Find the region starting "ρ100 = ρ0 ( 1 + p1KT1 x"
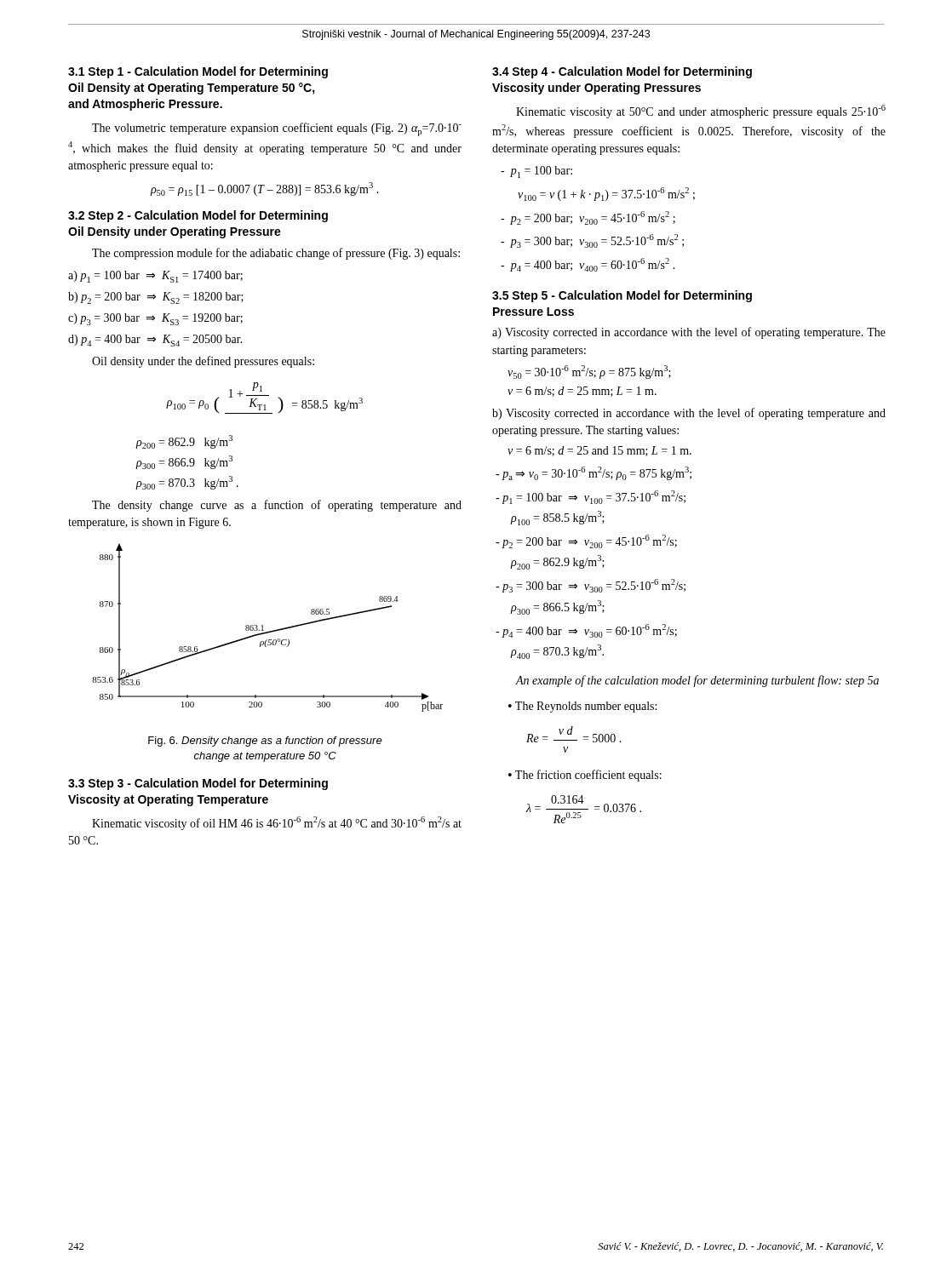 [x=265, y=404]
